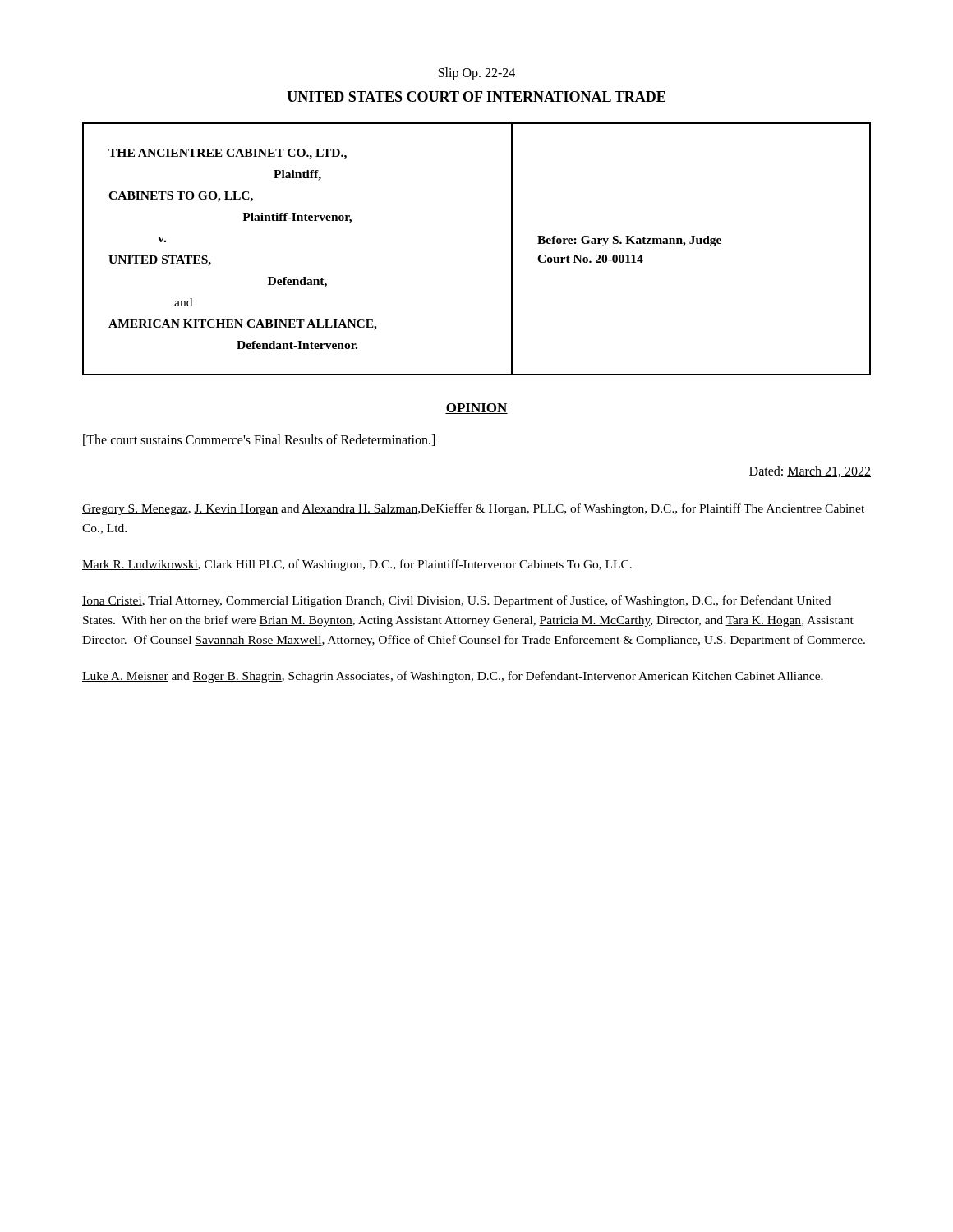The height and width of the screenshot is (1232, 953).
Task: Where is the passage that starts "Mark R. Ludwikowski,"?
Action: click(357, 564)
